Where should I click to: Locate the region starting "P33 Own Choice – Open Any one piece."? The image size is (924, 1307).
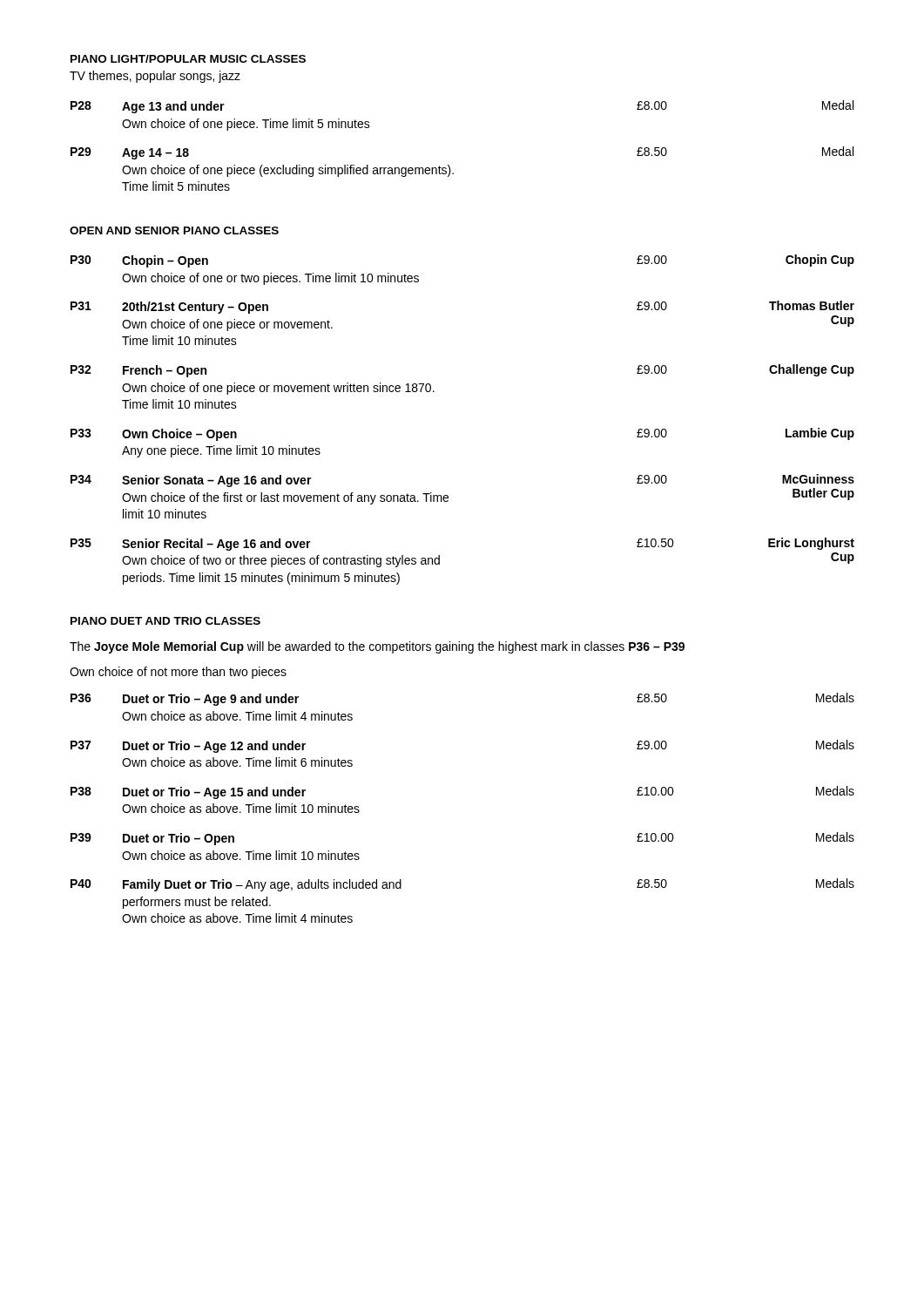tap(177, 434)
